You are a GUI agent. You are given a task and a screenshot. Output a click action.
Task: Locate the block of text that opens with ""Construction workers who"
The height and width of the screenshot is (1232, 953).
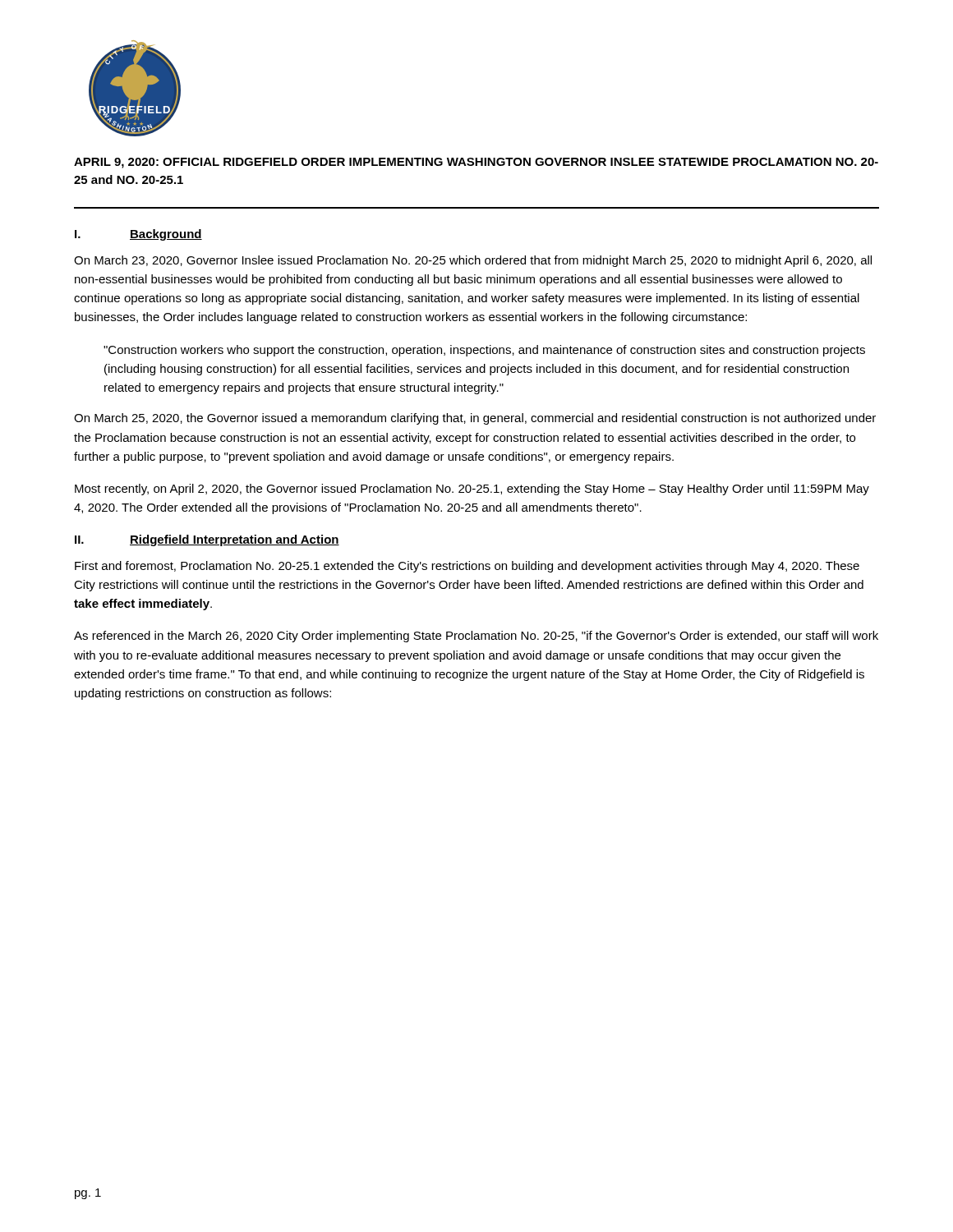(485, 368)
